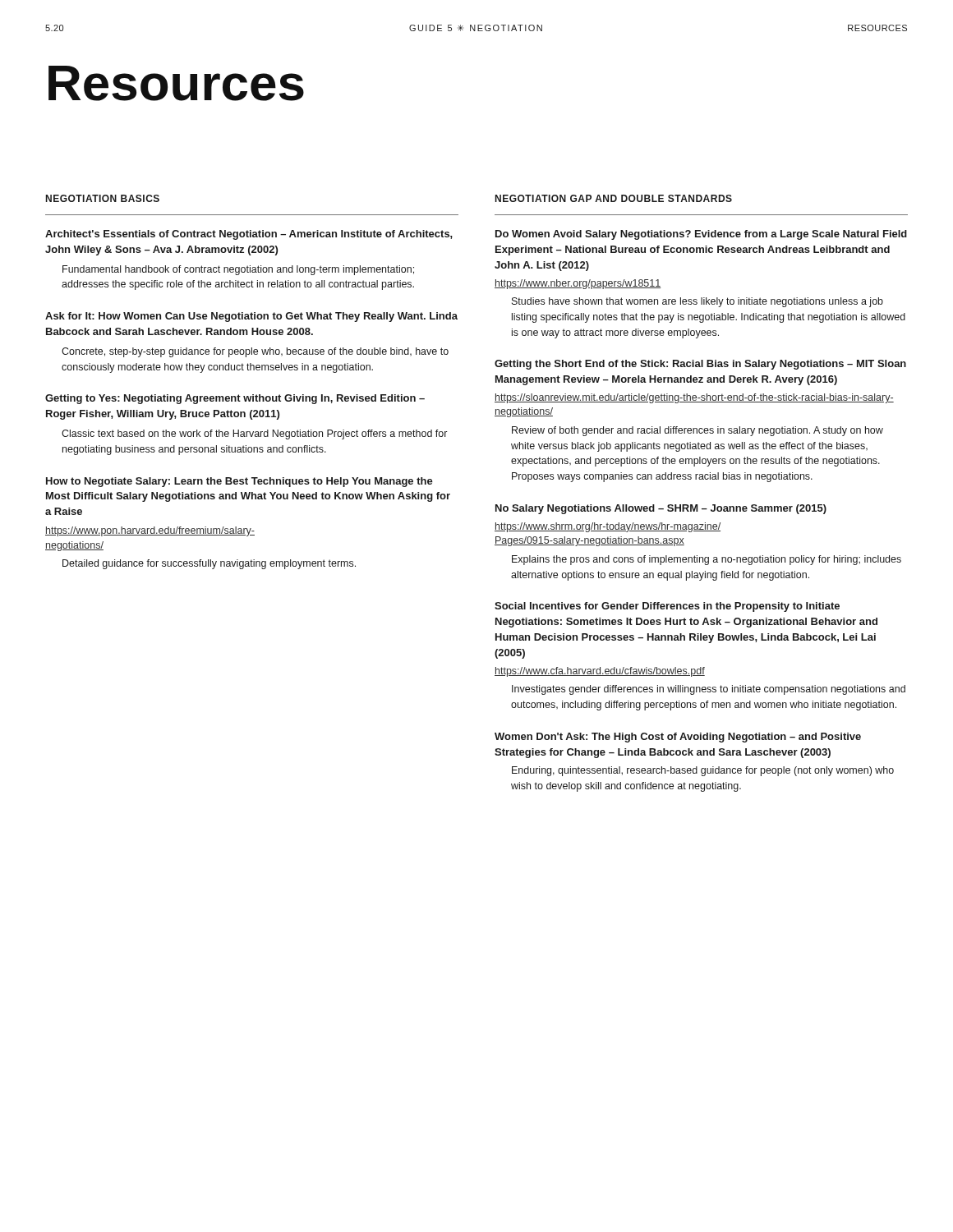Locate the block of text that opens with "No Salary Negotiations Allowed – SHRM –"
953x1232 pixels.
click(701, 542)
